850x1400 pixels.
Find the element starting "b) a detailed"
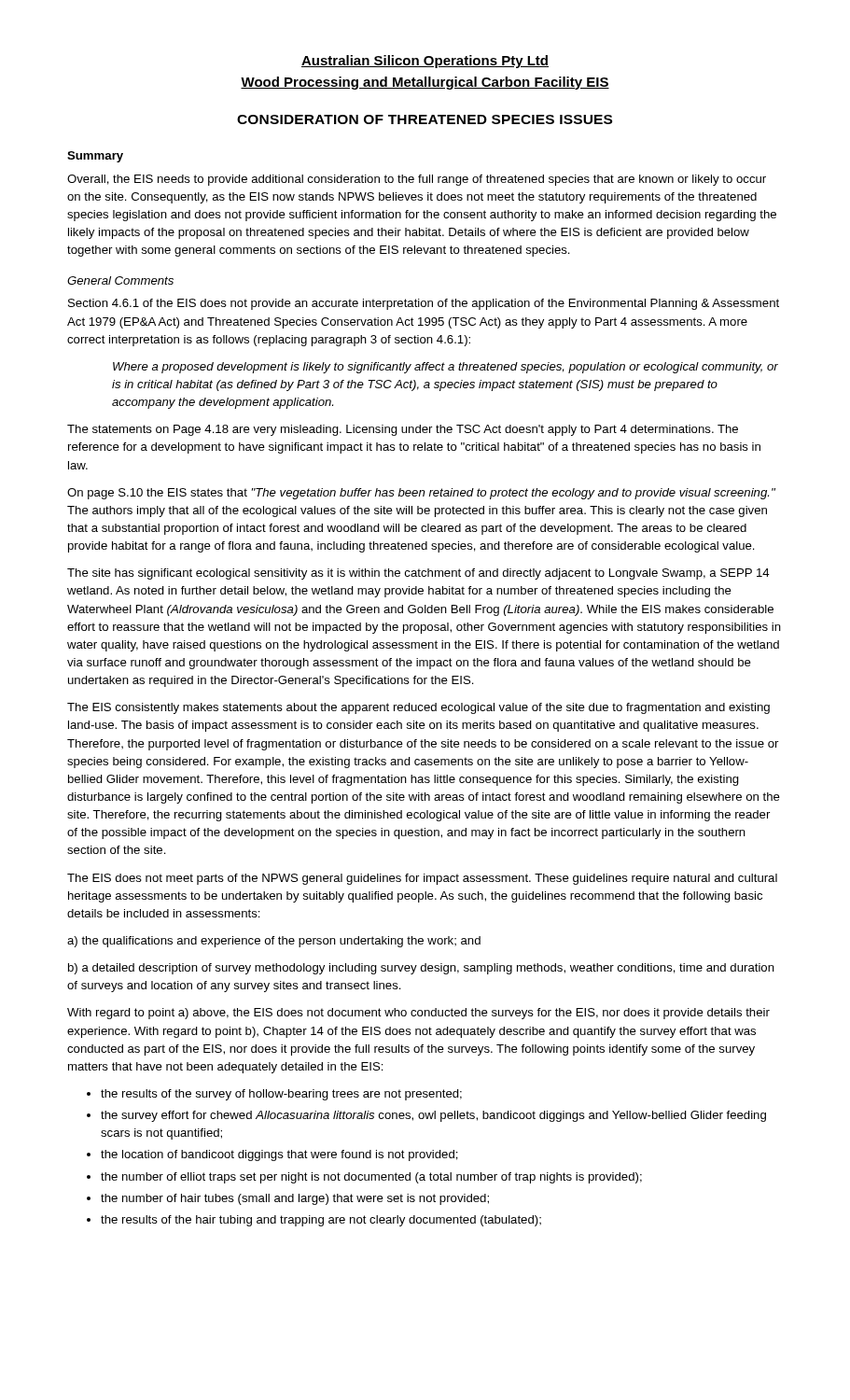click(x=425, y=976)
